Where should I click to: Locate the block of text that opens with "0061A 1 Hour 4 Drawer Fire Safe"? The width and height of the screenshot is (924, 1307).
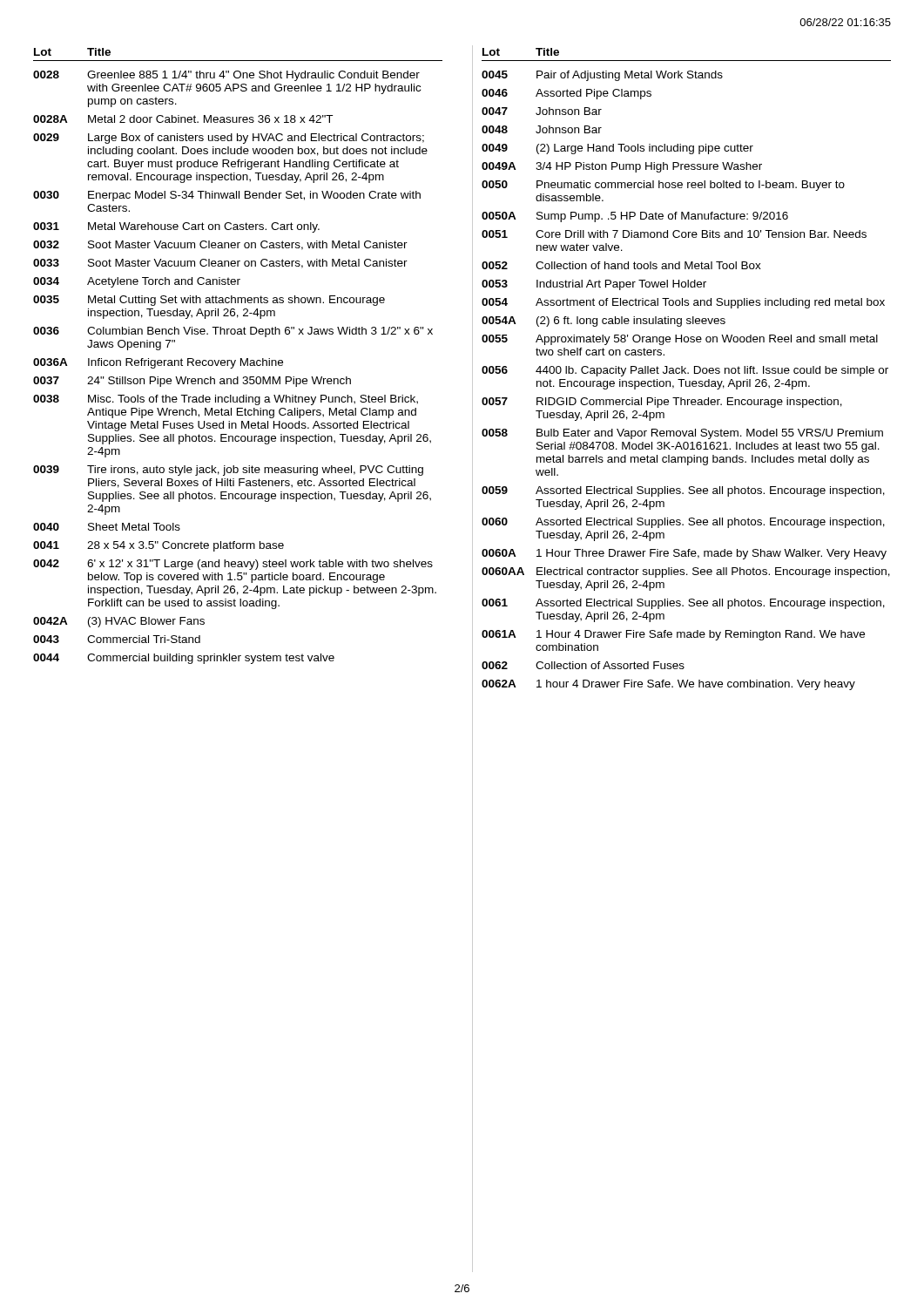point(686,640)
